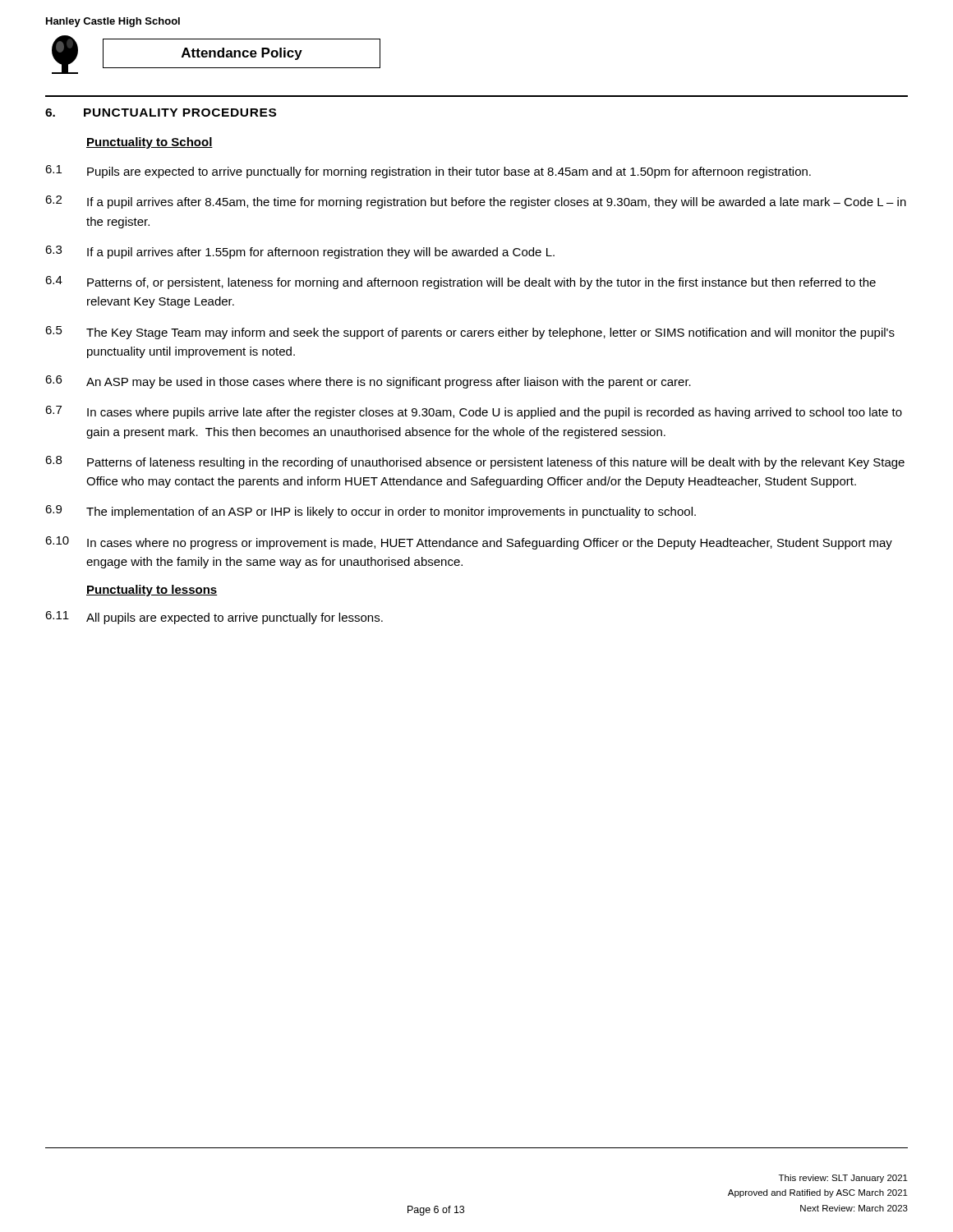The width and height of the screenshot is (953, 1232).
Task: Select the list item with the text "6.9 The implementation"
Action: click(x=476, y=512)
